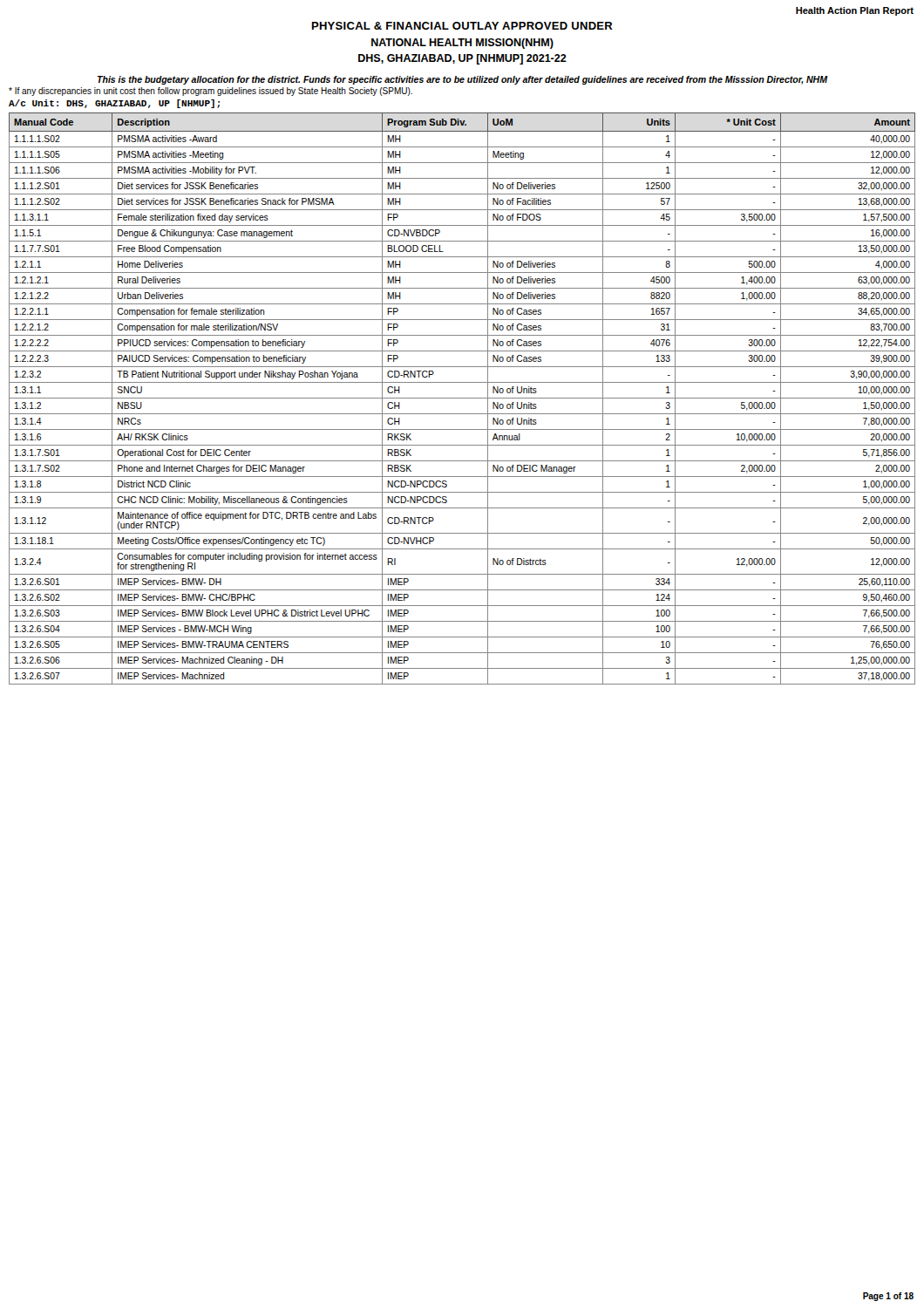Point to the block starting "If any discrepancies in unit"

pos(211,91)
